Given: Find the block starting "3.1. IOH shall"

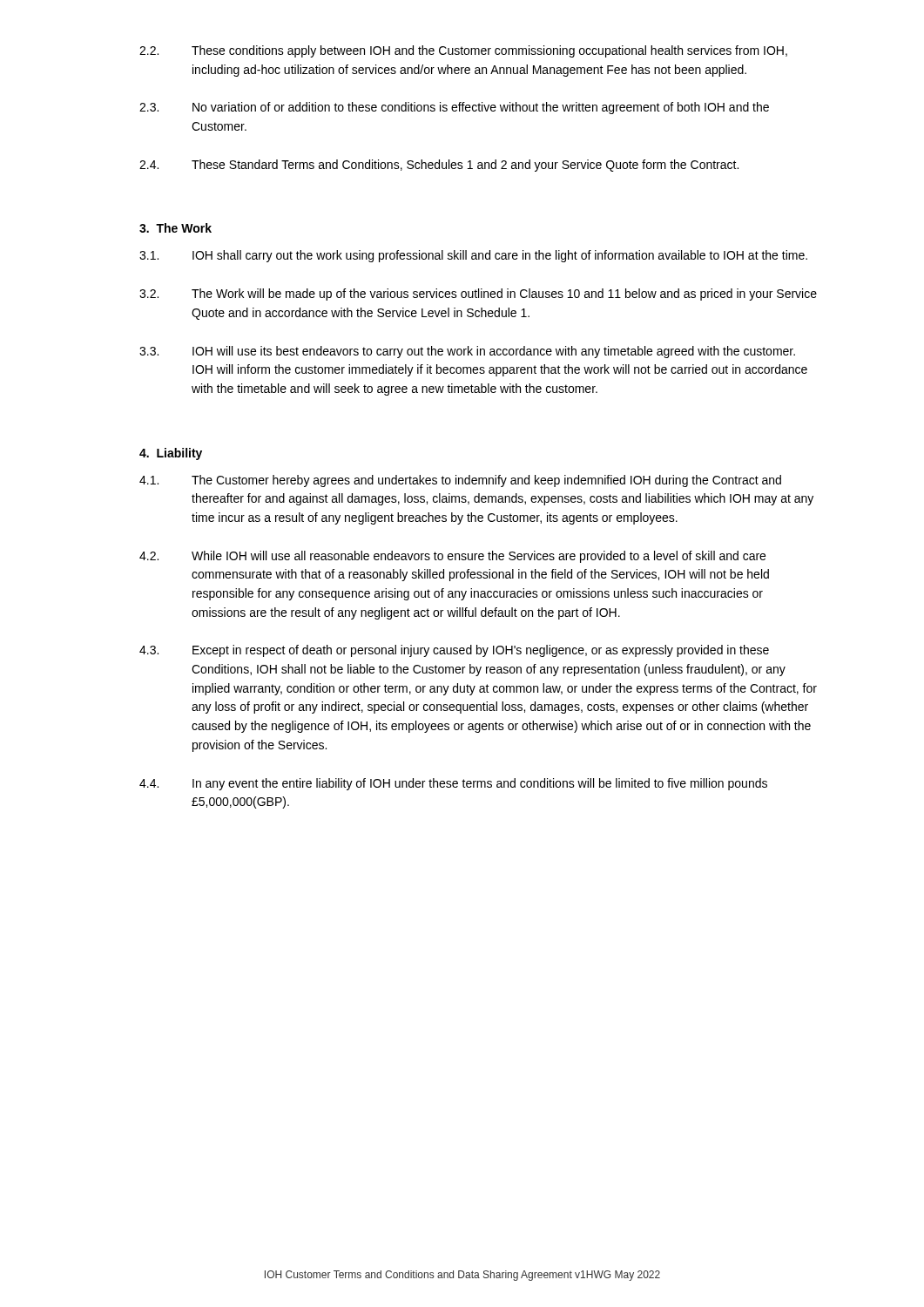Looking at the screenshot, I should [x=474, y=256].
